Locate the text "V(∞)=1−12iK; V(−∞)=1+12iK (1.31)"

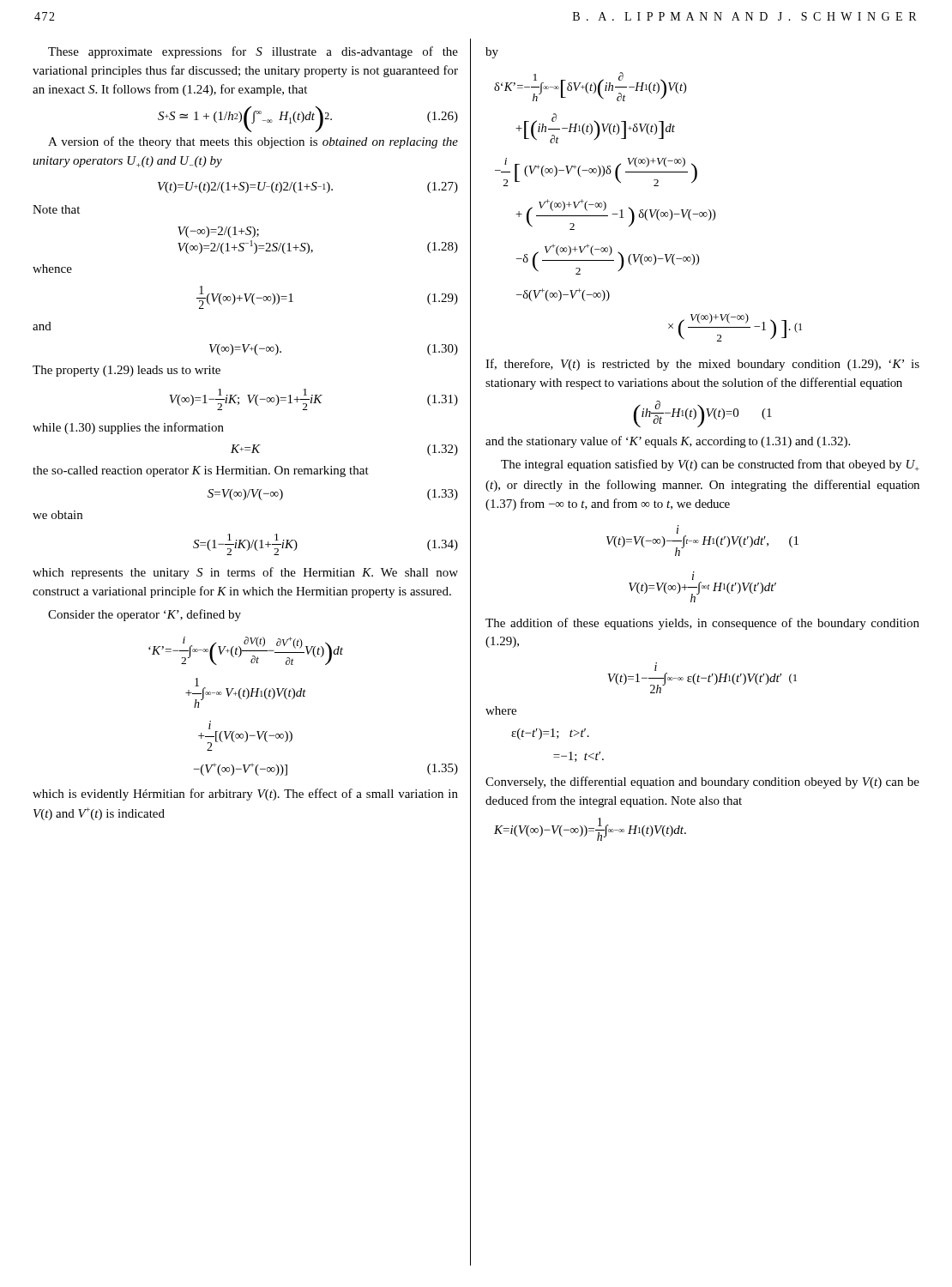click(245, 399)
